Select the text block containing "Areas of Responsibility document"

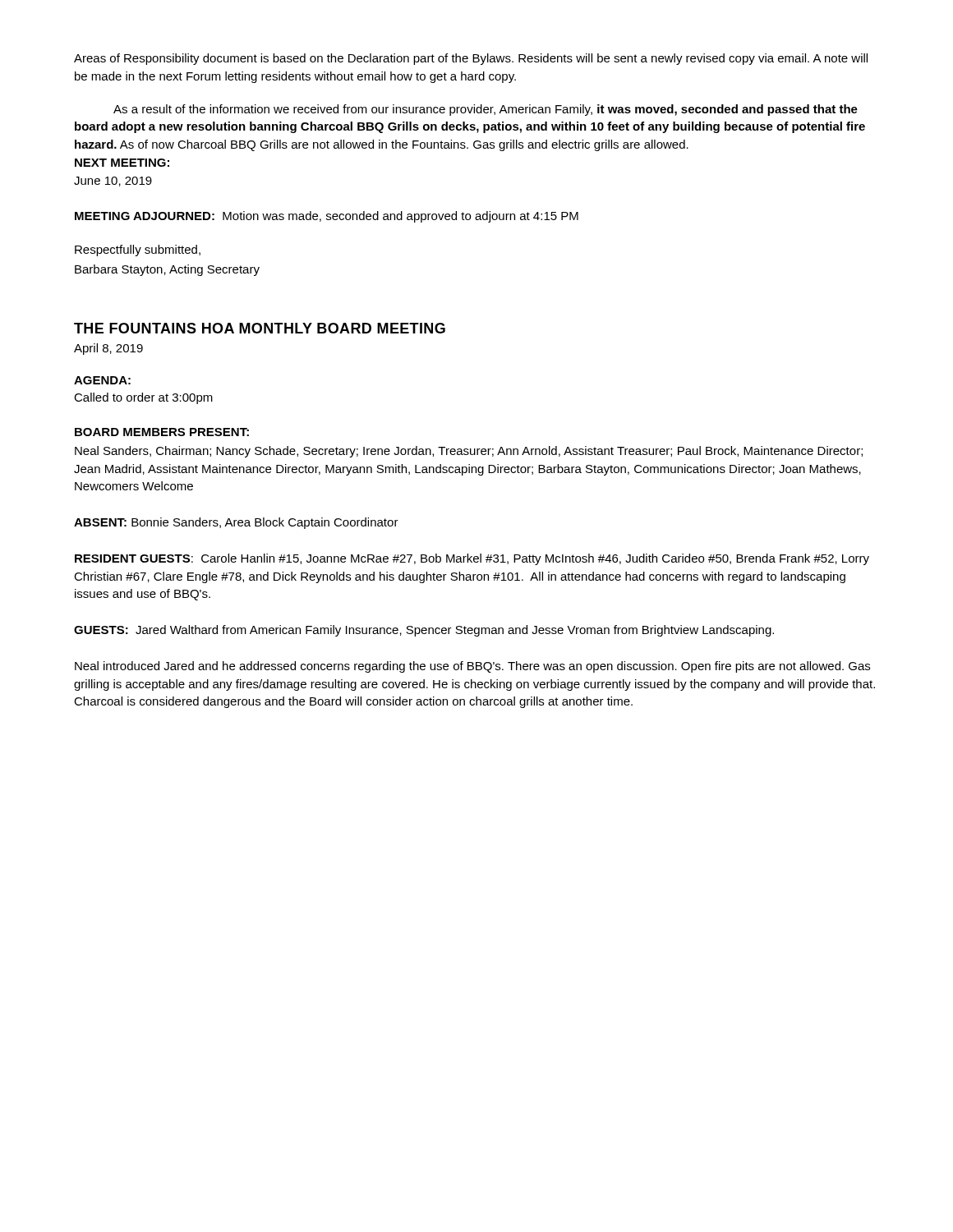(x=471, y=67)
